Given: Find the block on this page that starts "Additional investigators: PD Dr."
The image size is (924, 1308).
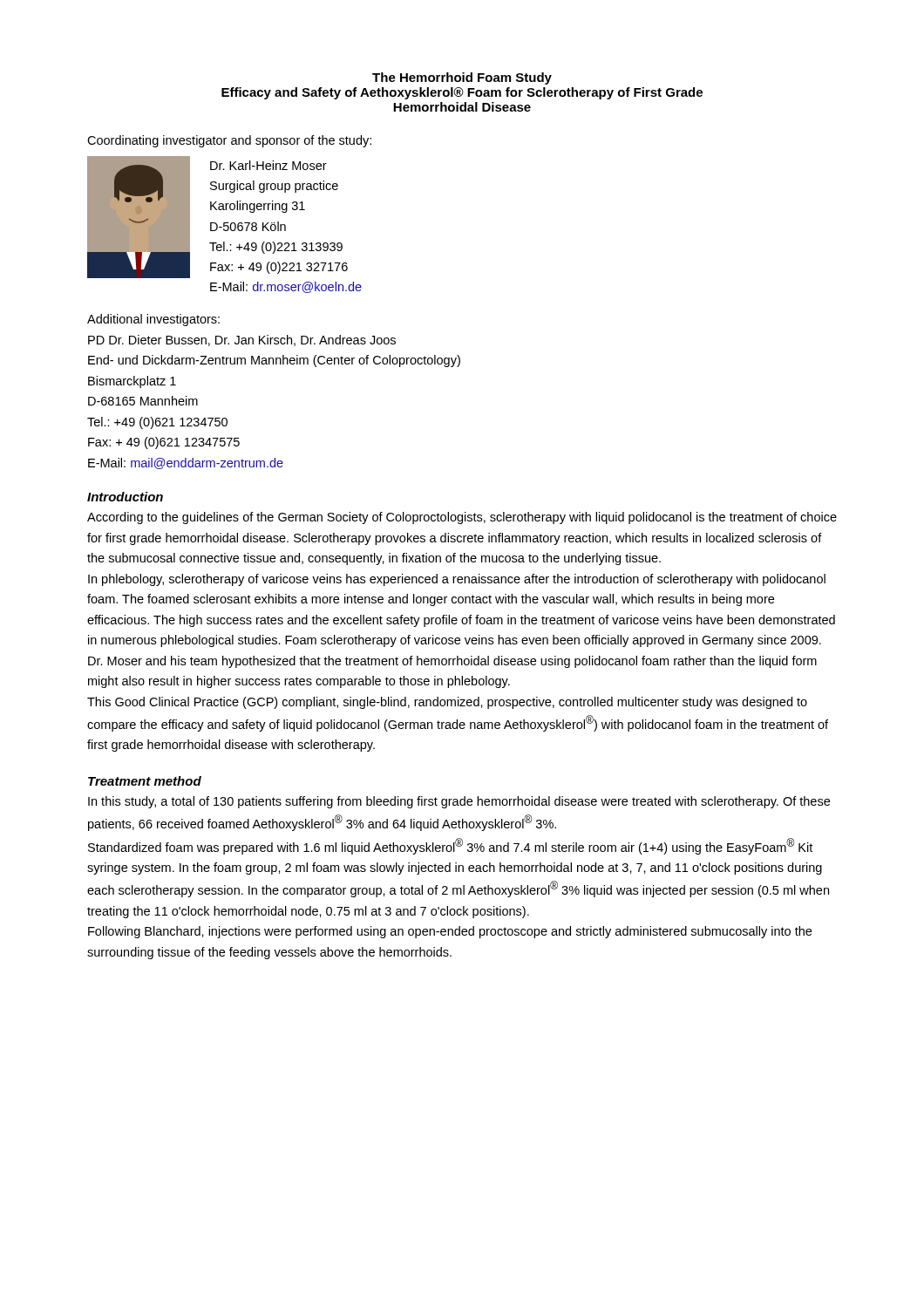Looking at the screenshot, I should pyautogui.click(x=153, y=320).
